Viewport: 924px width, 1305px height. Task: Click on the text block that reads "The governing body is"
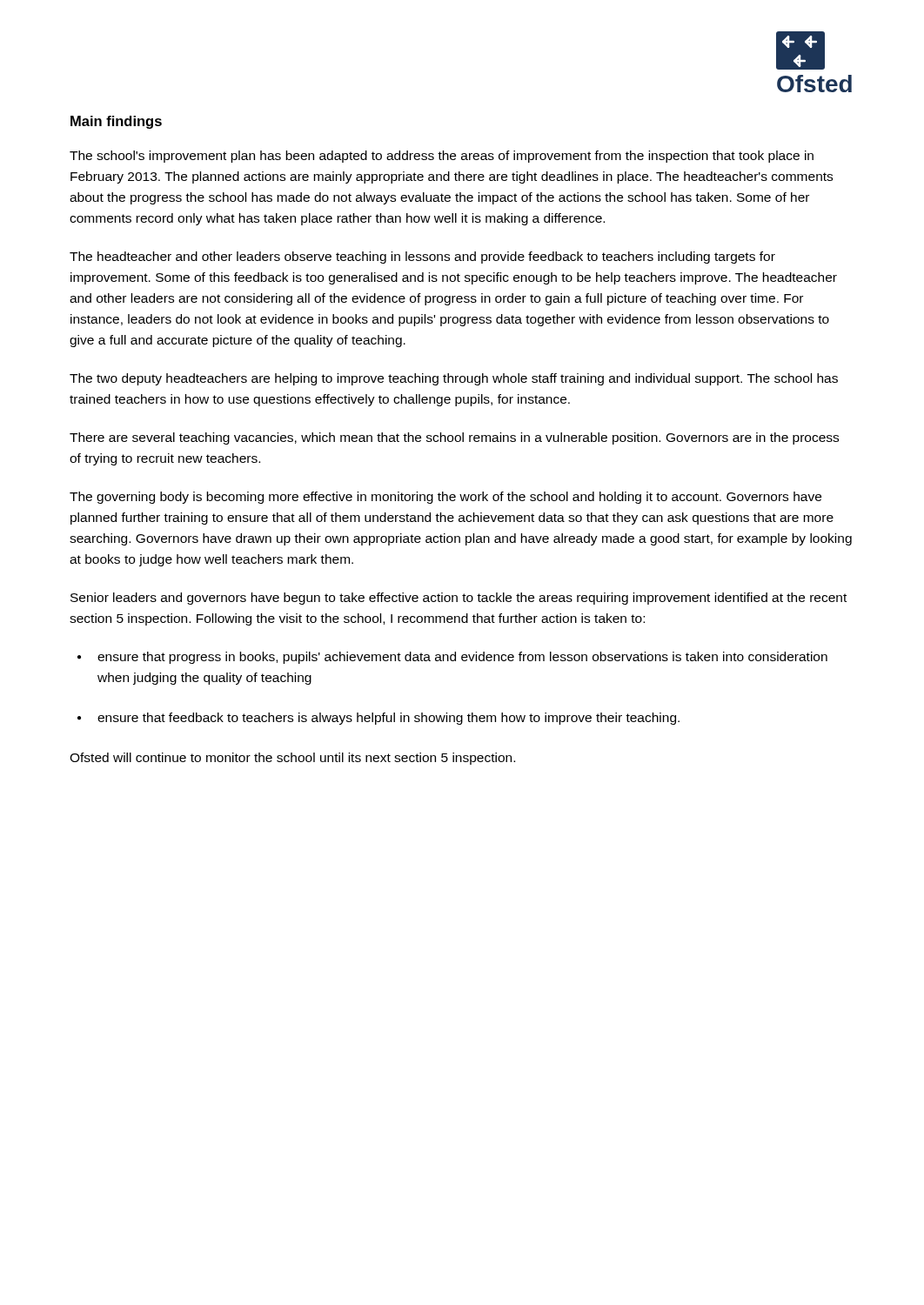tap(461, 528)
